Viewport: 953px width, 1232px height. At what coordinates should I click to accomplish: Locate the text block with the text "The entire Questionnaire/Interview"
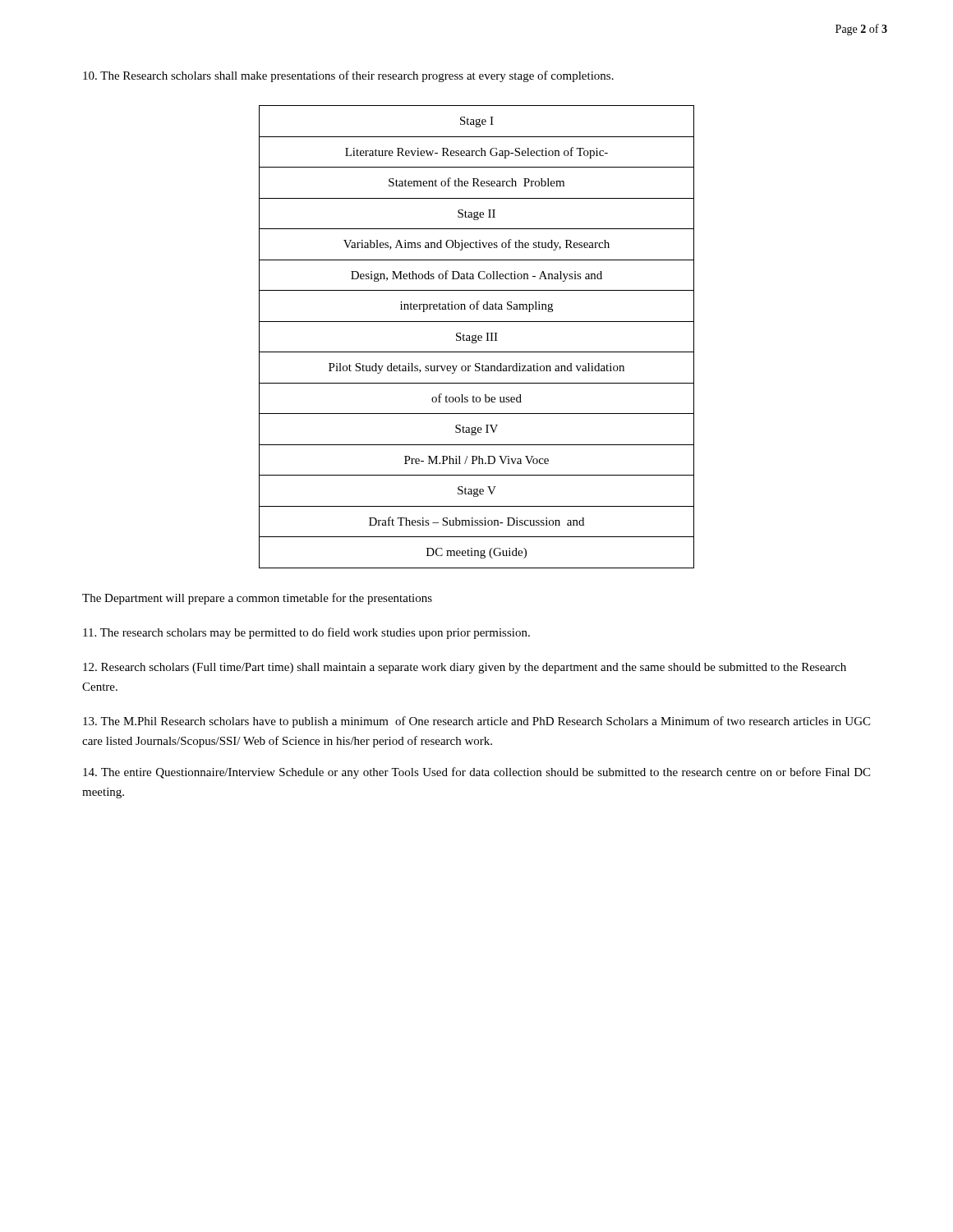point(476,782)
